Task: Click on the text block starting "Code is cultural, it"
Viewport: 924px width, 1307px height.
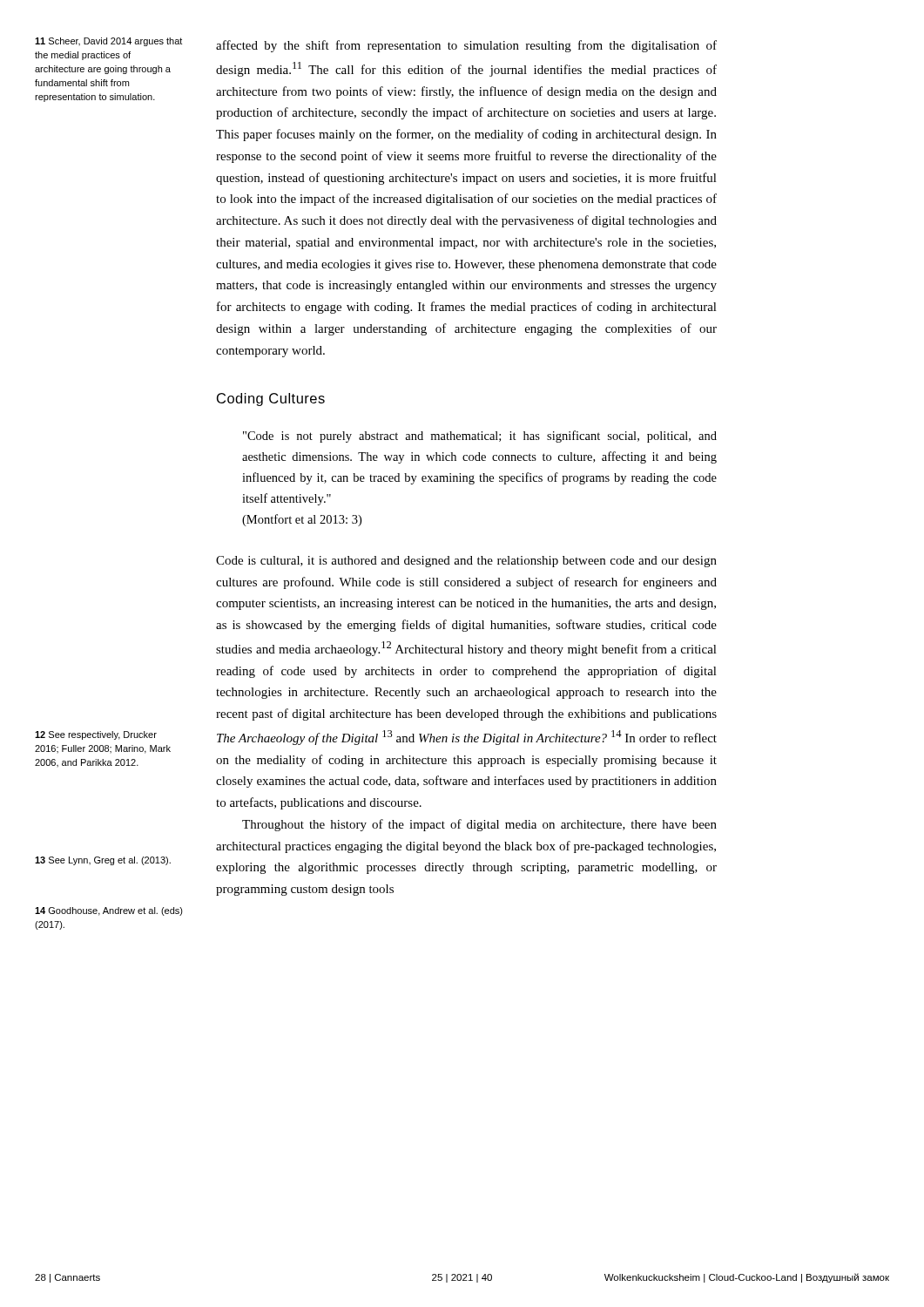Action: coord(466,681)
